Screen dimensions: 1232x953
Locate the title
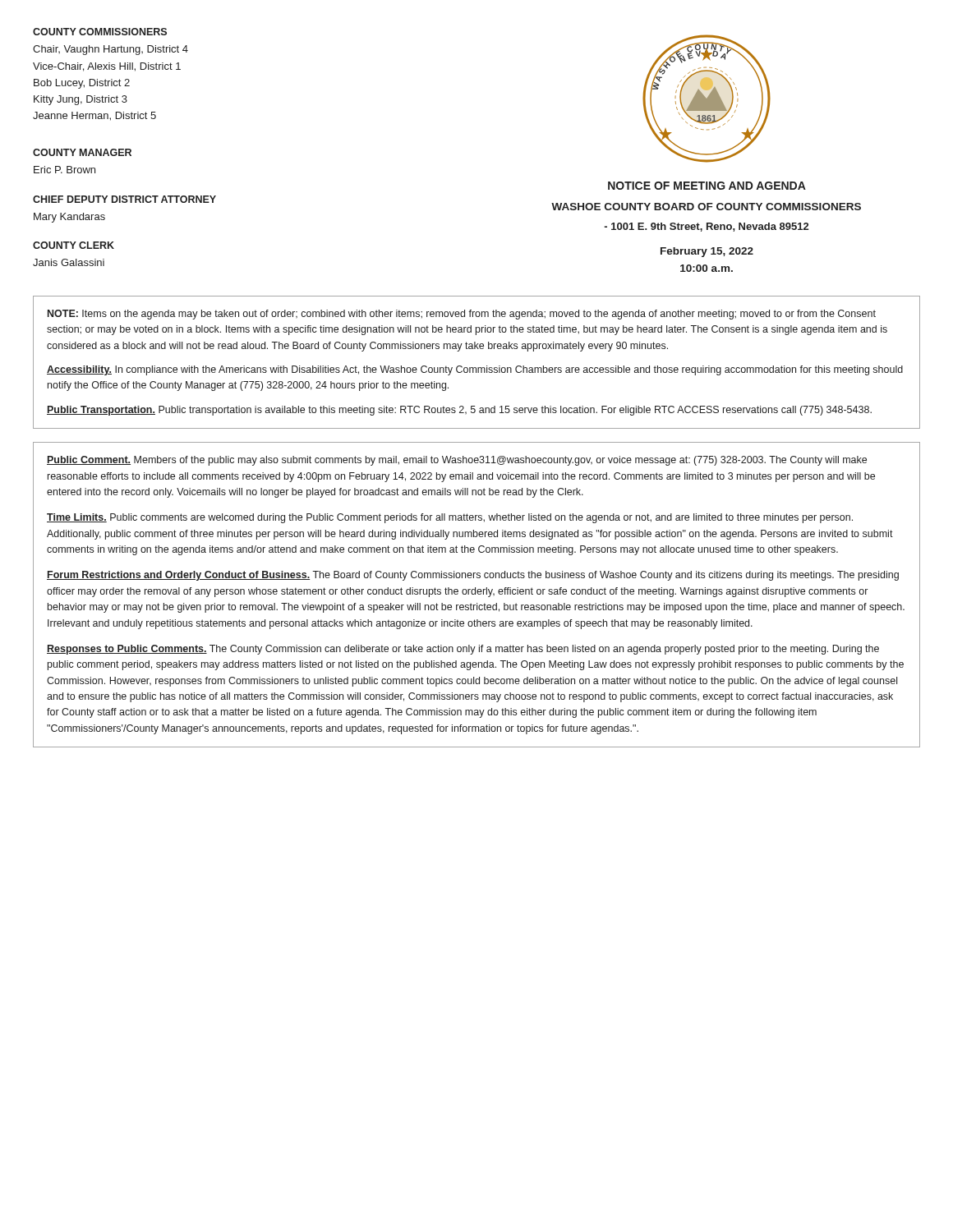point(707,227)
